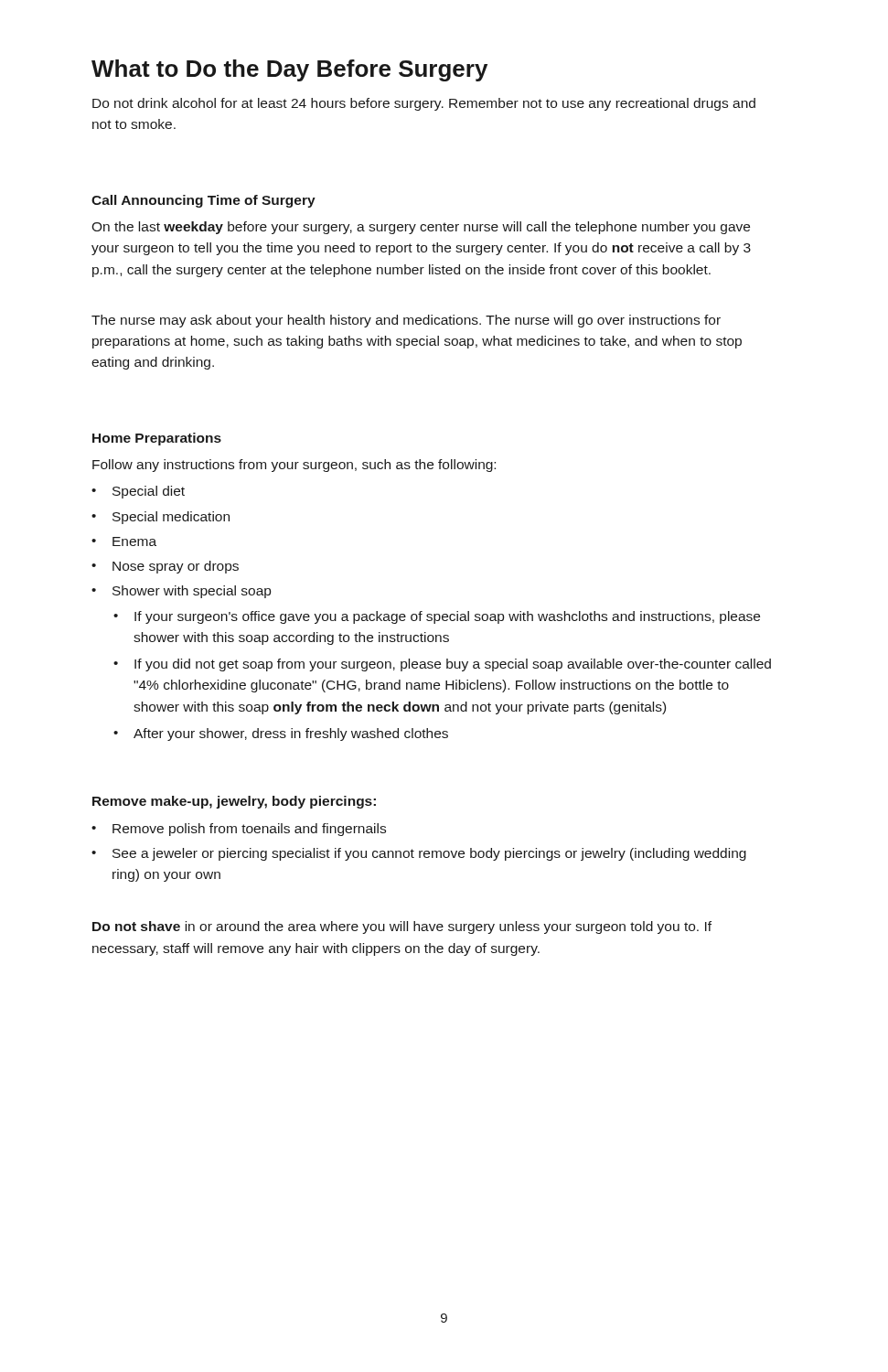Where is the passage that starts "• If you did not get soap"?
888x1372 pixels.
446,685
